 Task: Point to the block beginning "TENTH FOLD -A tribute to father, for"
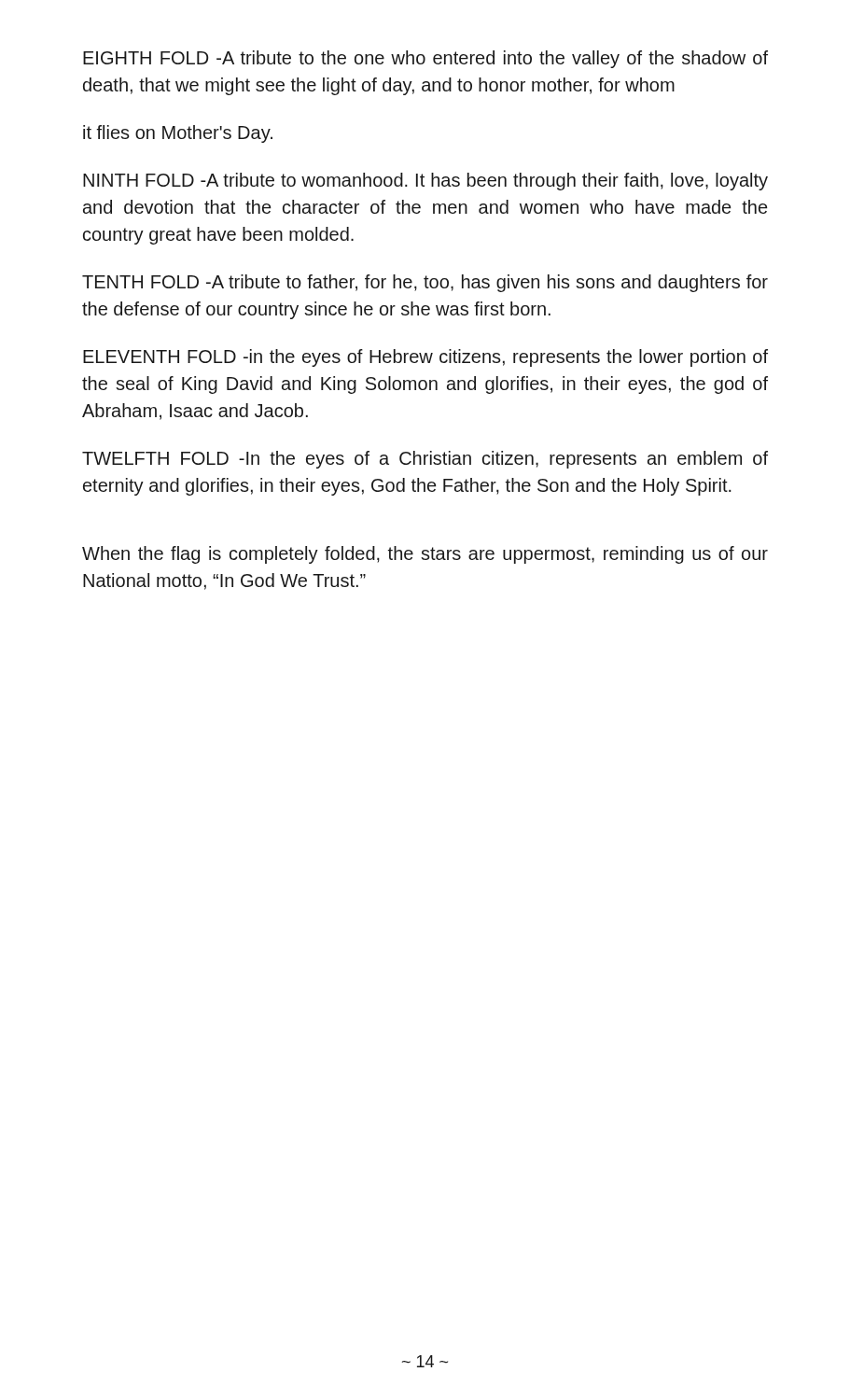point(425,295)
